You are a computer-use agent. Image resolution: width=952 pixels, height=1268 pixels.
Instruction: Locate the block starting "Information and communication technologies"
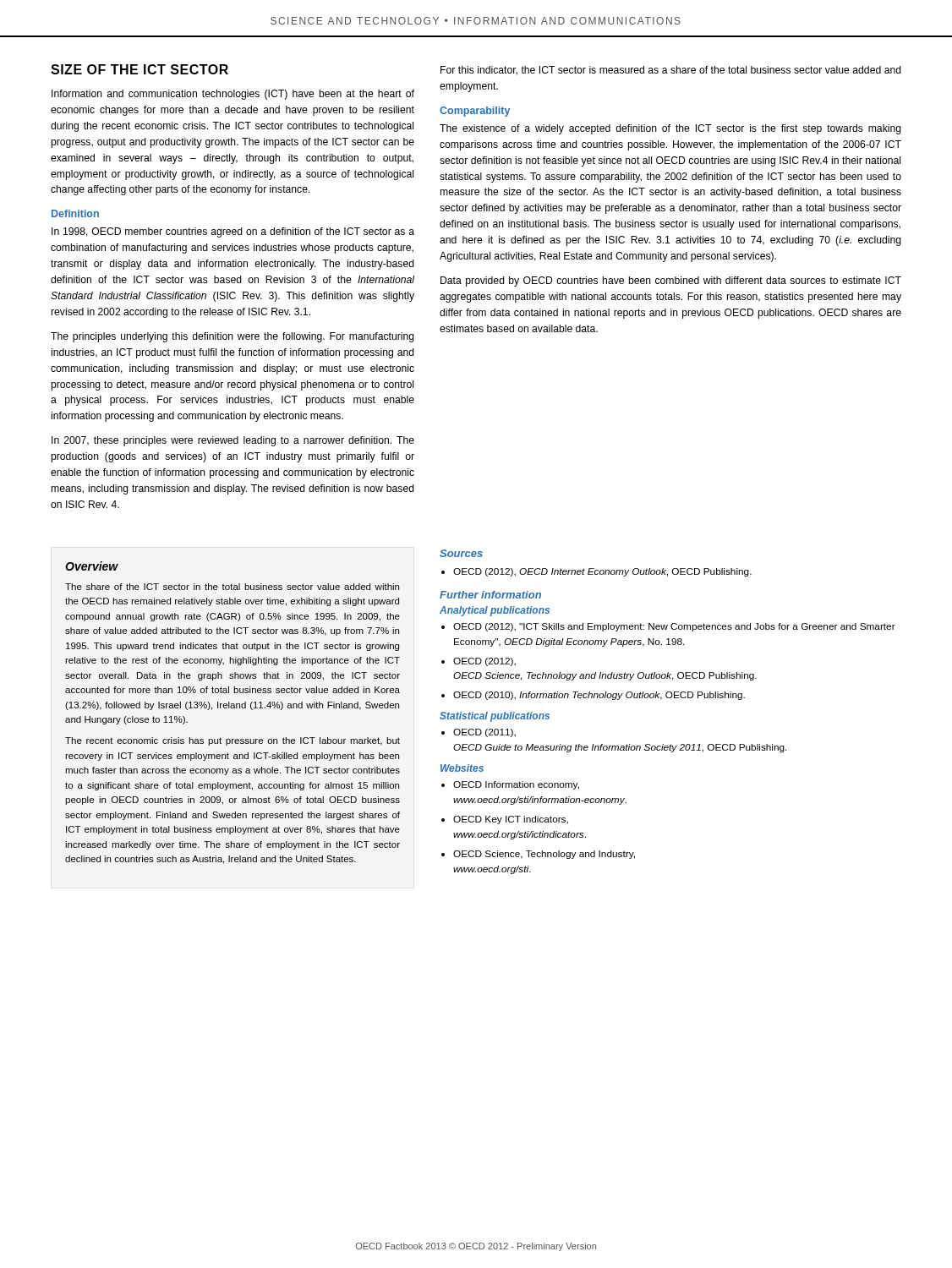coord(233,142)
